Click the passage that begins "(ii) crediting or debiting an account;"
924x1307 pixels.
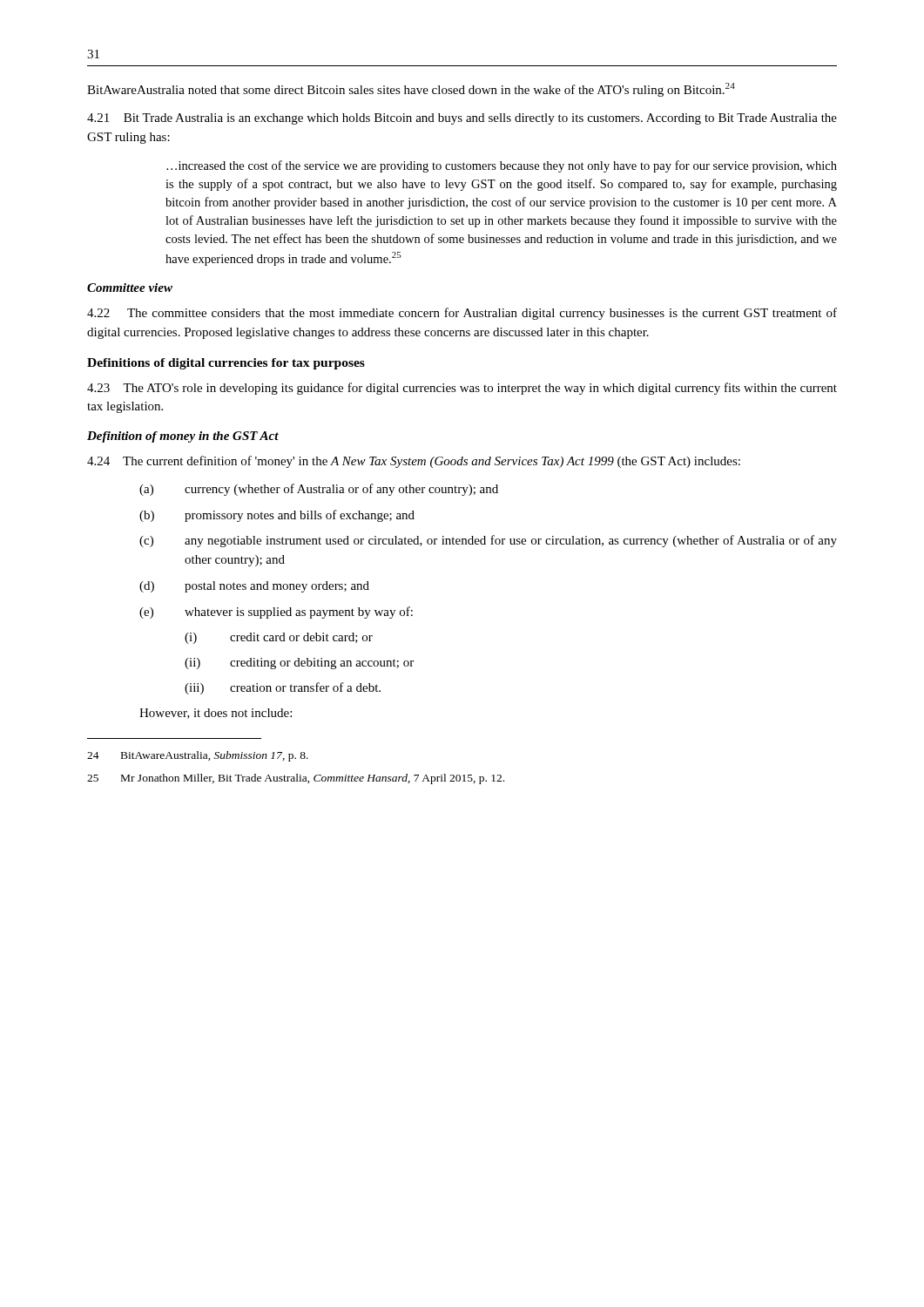tap(299, 664)
